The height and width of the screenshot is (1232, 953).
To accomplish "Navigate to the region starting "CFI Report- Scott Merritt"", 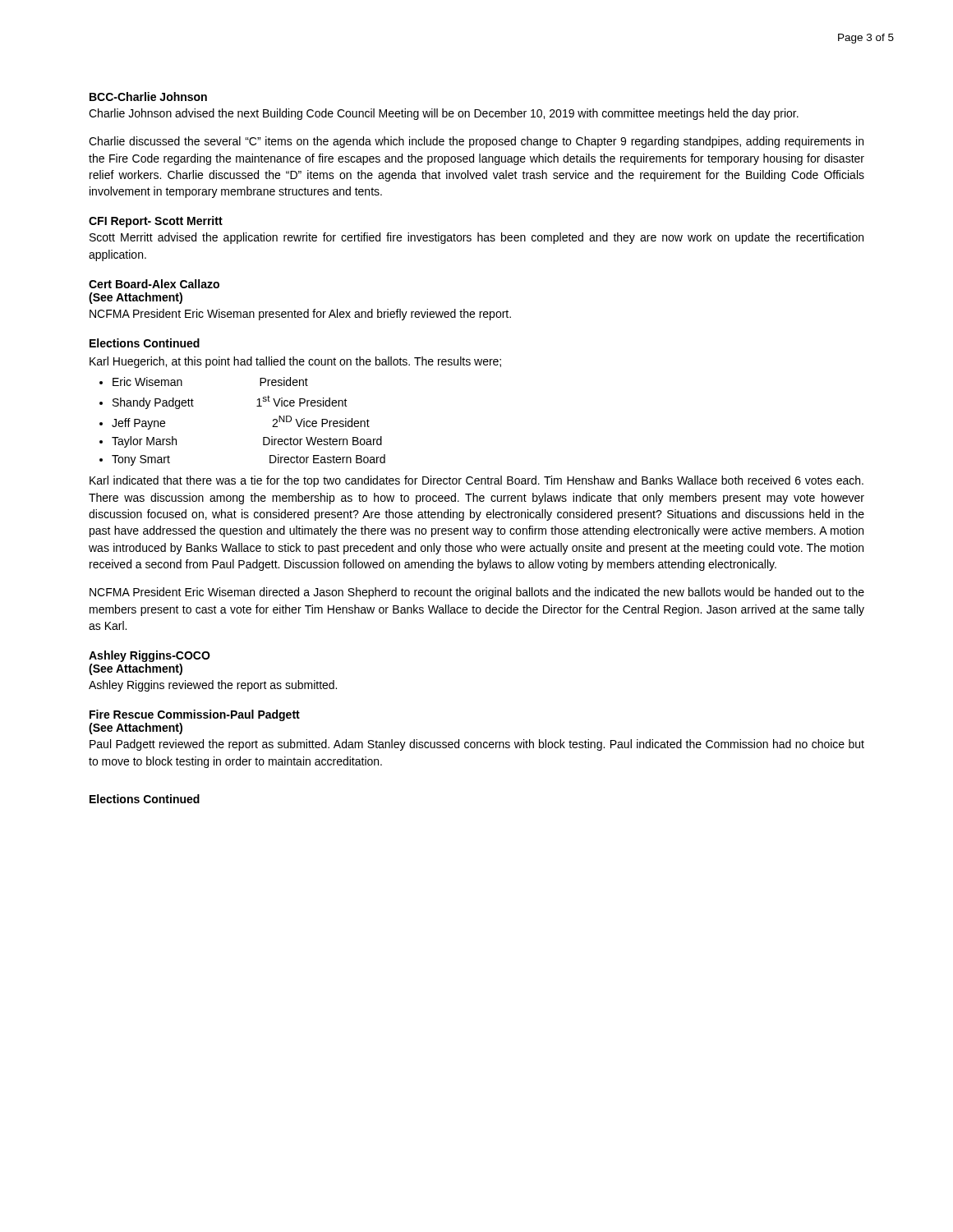I will [x=155, y=221].
